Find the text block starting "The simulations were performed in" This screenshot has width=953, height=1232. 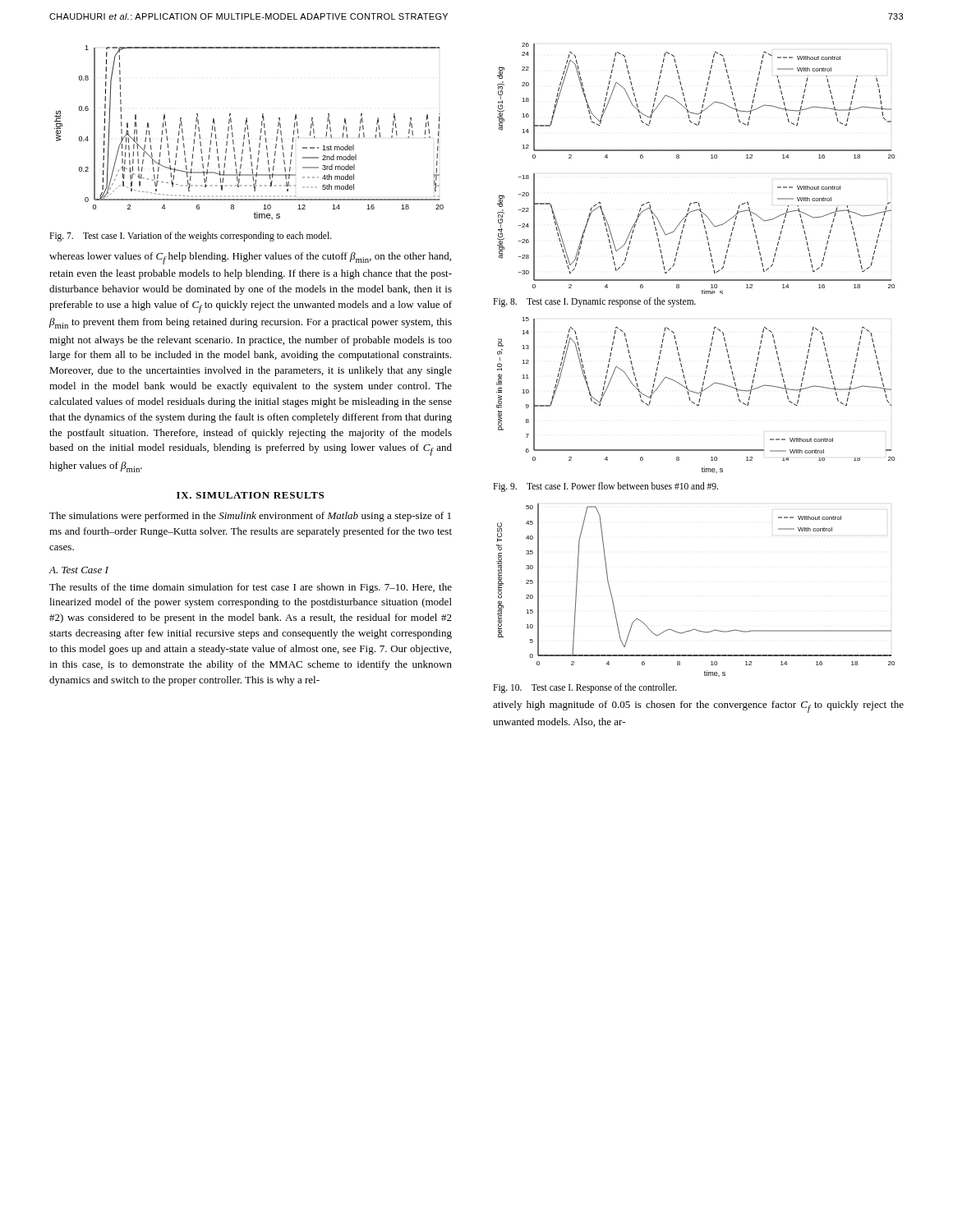(x=251, y=531)
